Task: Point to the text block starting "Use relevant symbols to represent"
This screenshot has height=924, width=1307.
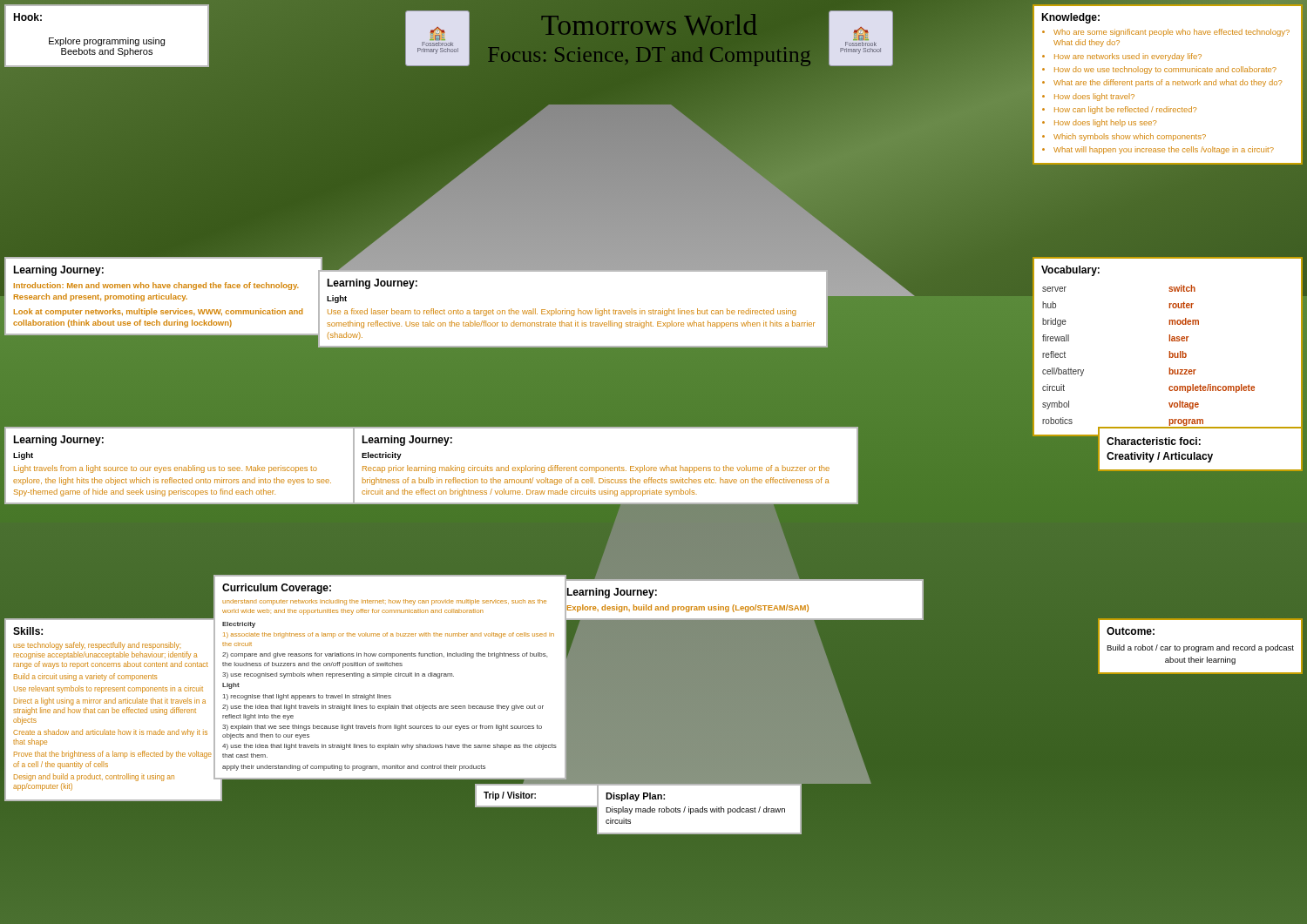Action: click(x=108, y=689)
